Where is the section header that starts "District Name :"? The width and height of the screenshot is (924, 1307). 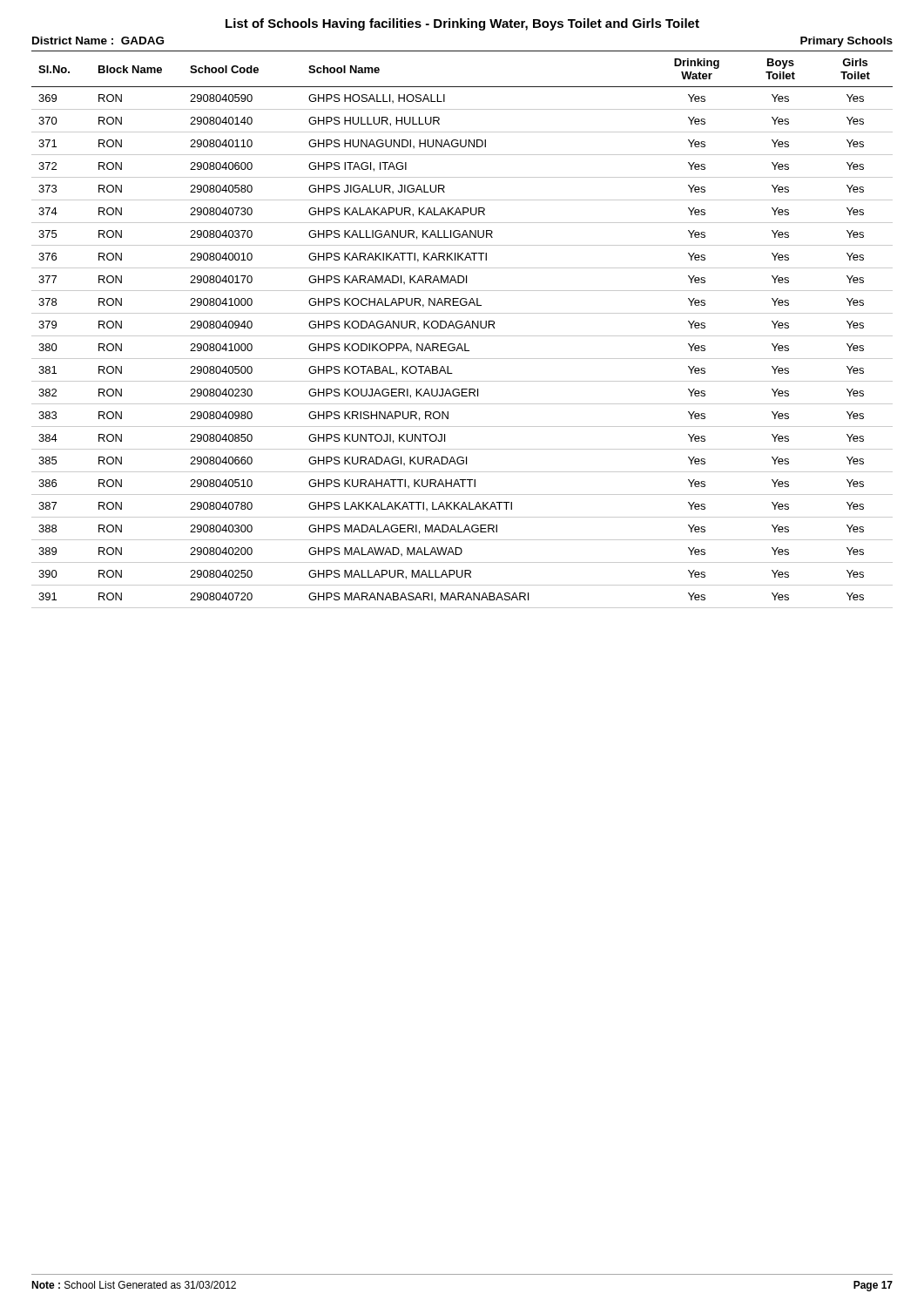pos(462,41)
